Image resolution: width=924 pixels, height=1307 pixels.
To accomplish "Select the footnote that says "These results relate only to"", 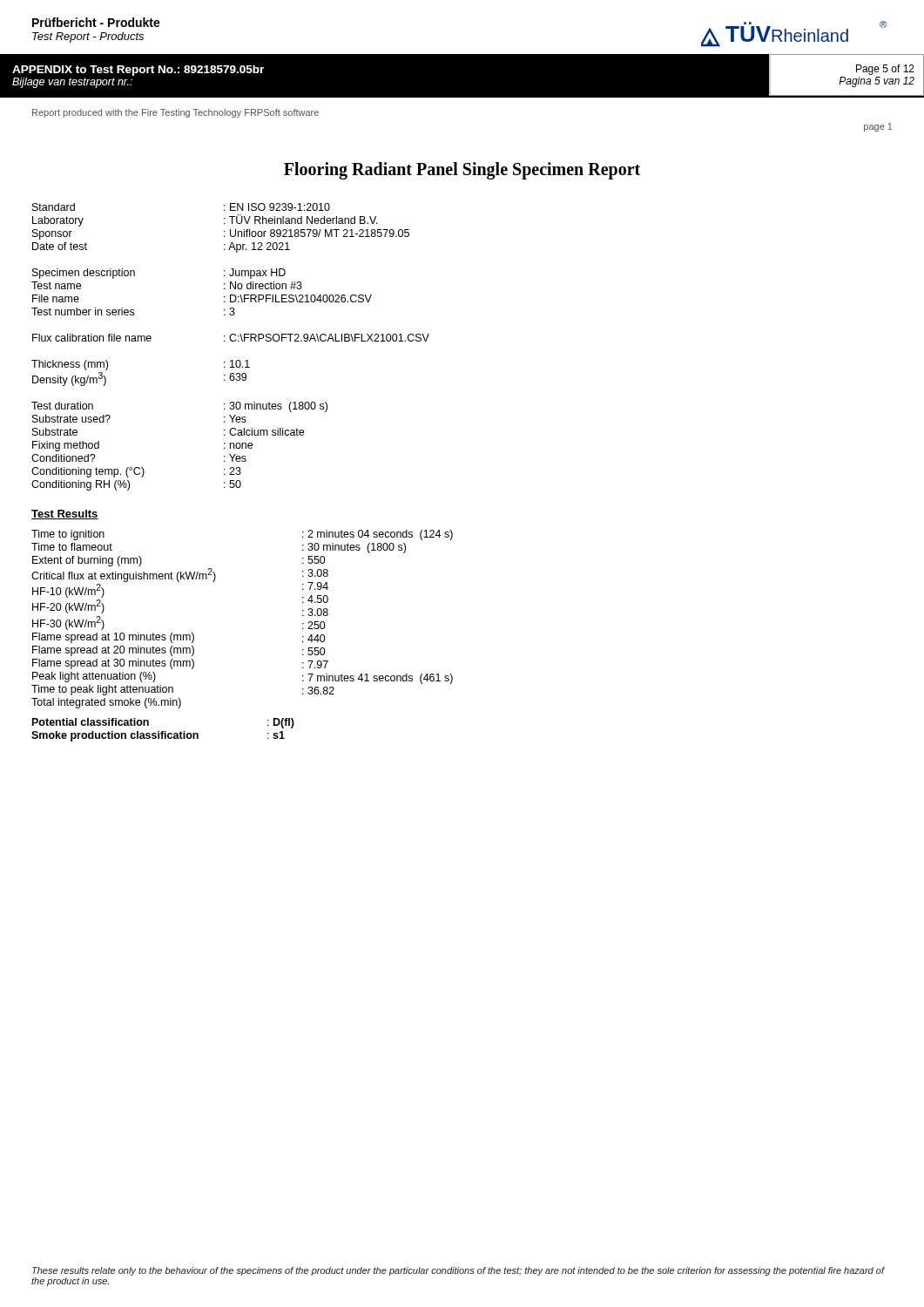I will click(x=458, y=1276).
